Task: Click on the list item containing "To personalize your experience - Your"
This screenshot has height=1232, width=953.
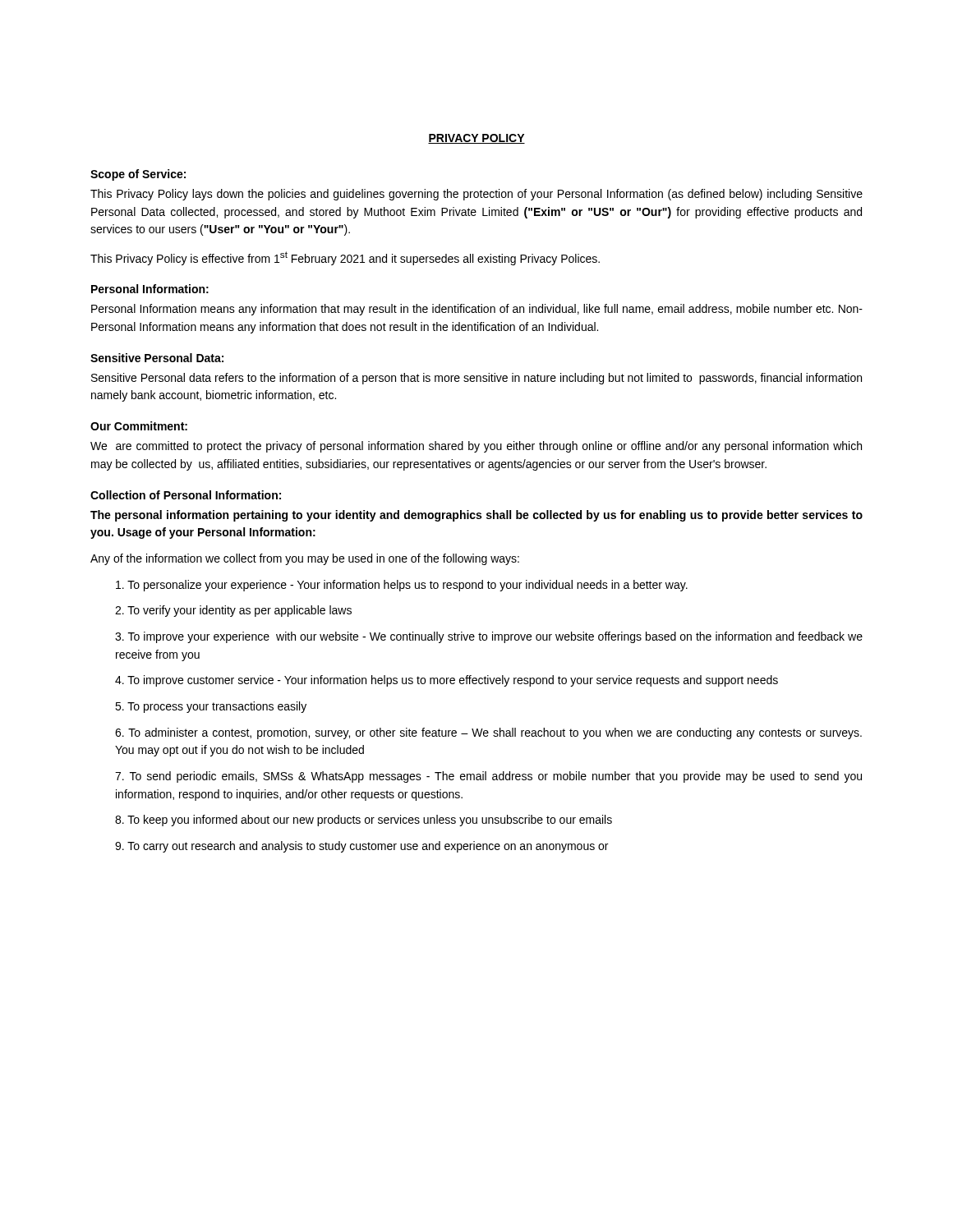Action: click(402, 584)
